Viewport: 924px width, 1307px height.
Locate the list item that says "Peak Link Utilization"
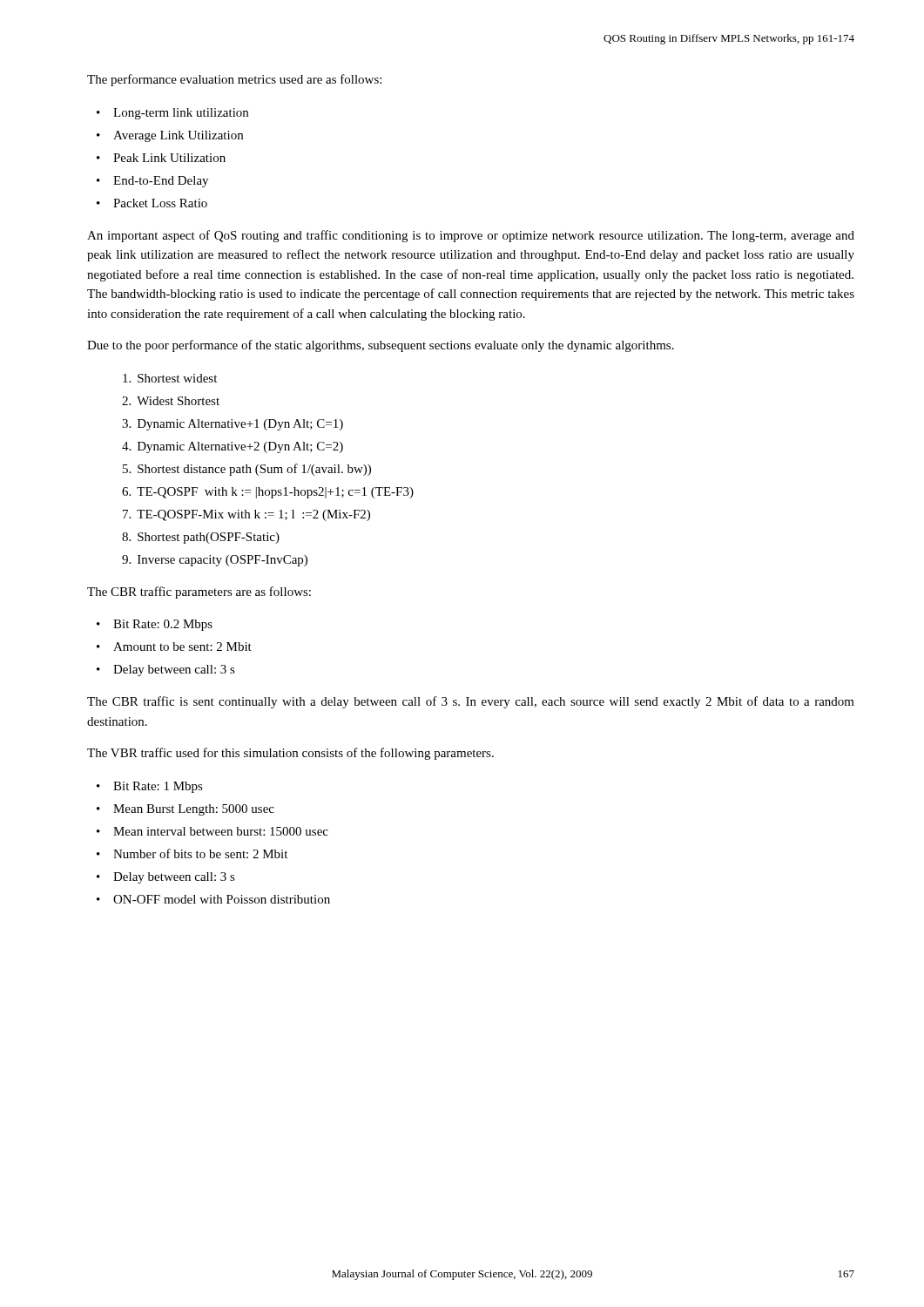pyautogui.click(x=169, y=157)
